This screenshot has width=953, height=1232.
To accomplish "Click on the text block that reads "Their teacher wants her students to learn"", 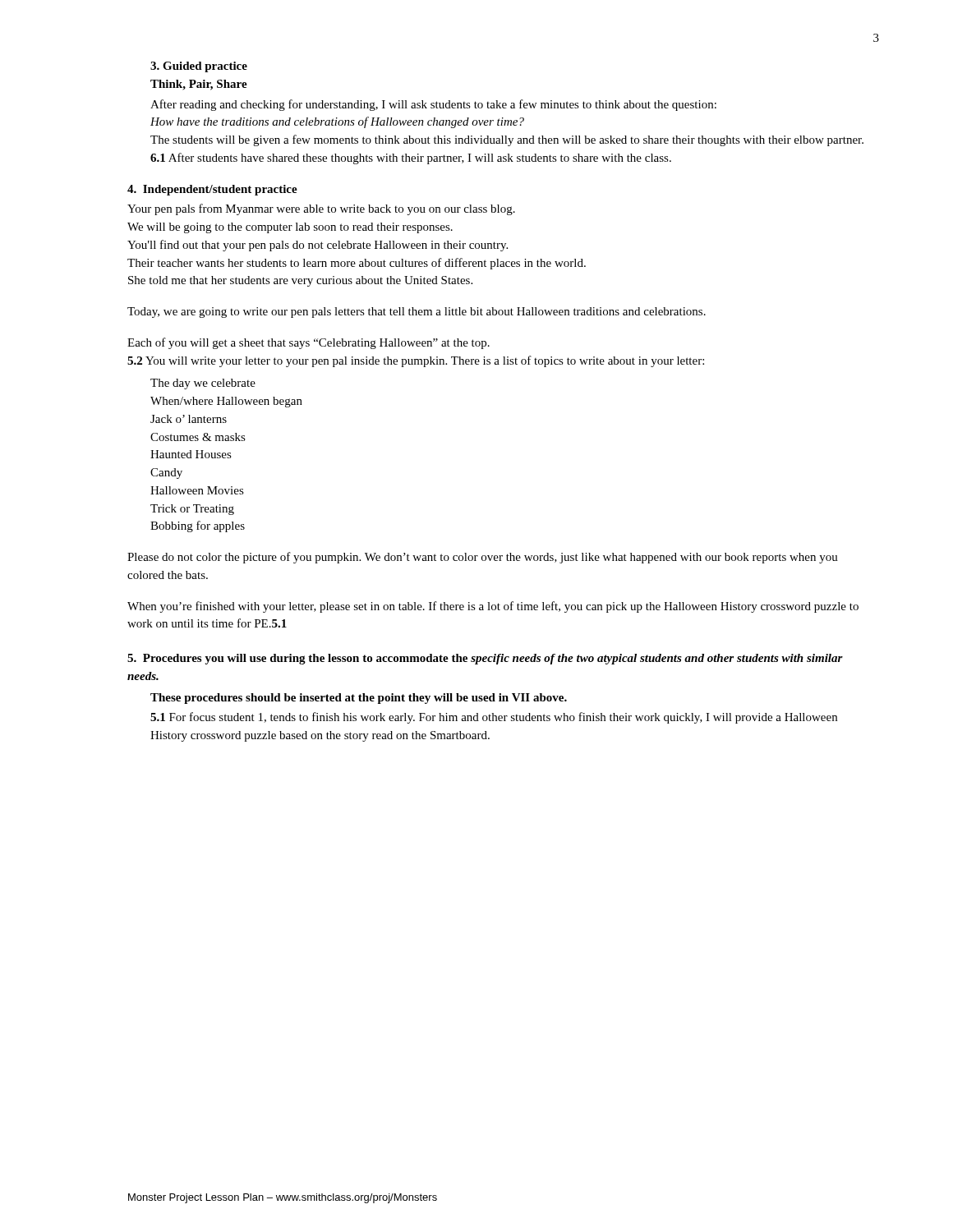I will click(357, 262).
